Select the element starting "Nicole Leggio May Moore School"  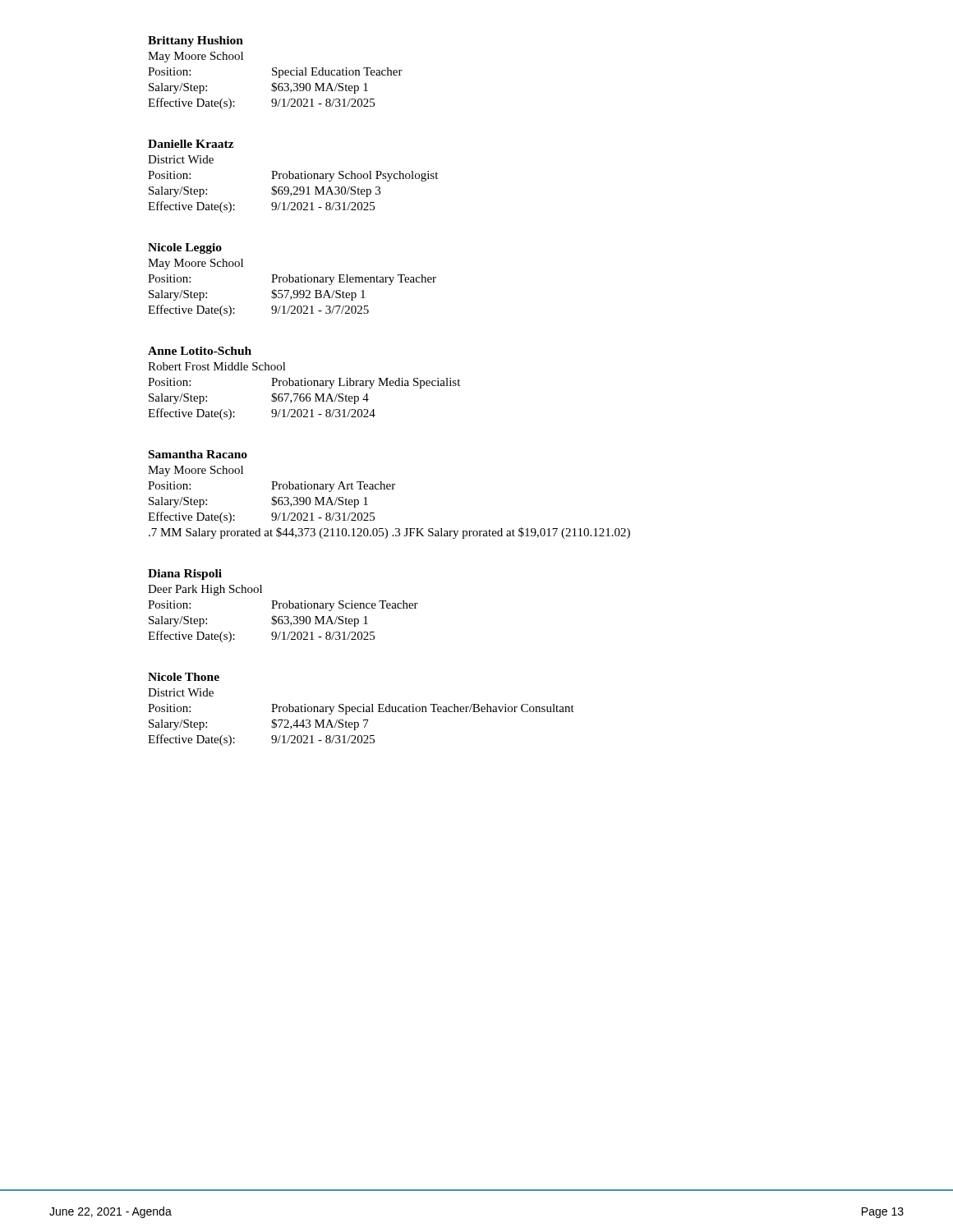(185, 248)
